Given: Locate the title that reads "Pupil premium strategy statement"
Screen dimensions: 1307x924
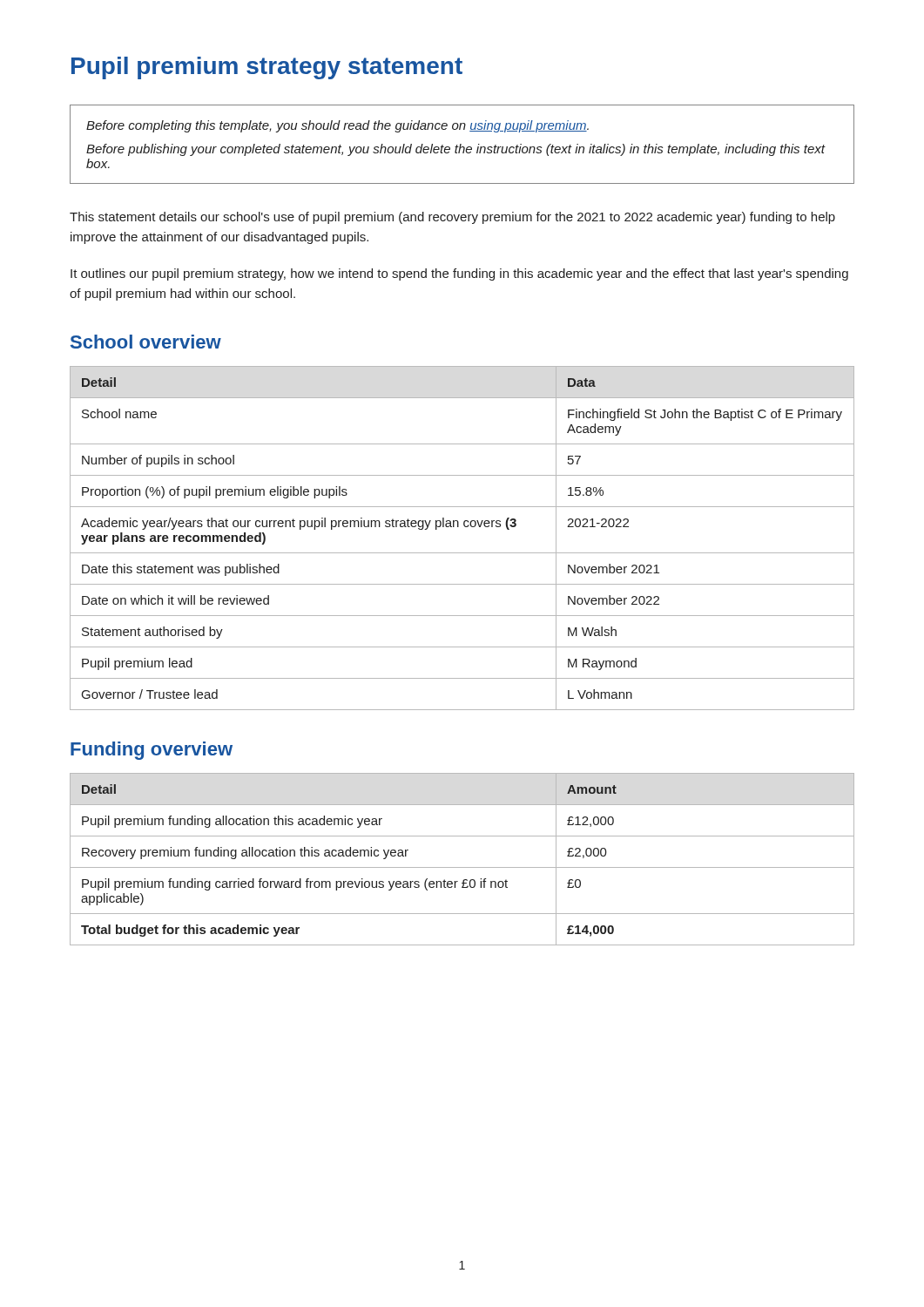Looking at the screenshot, I should 462,66.
